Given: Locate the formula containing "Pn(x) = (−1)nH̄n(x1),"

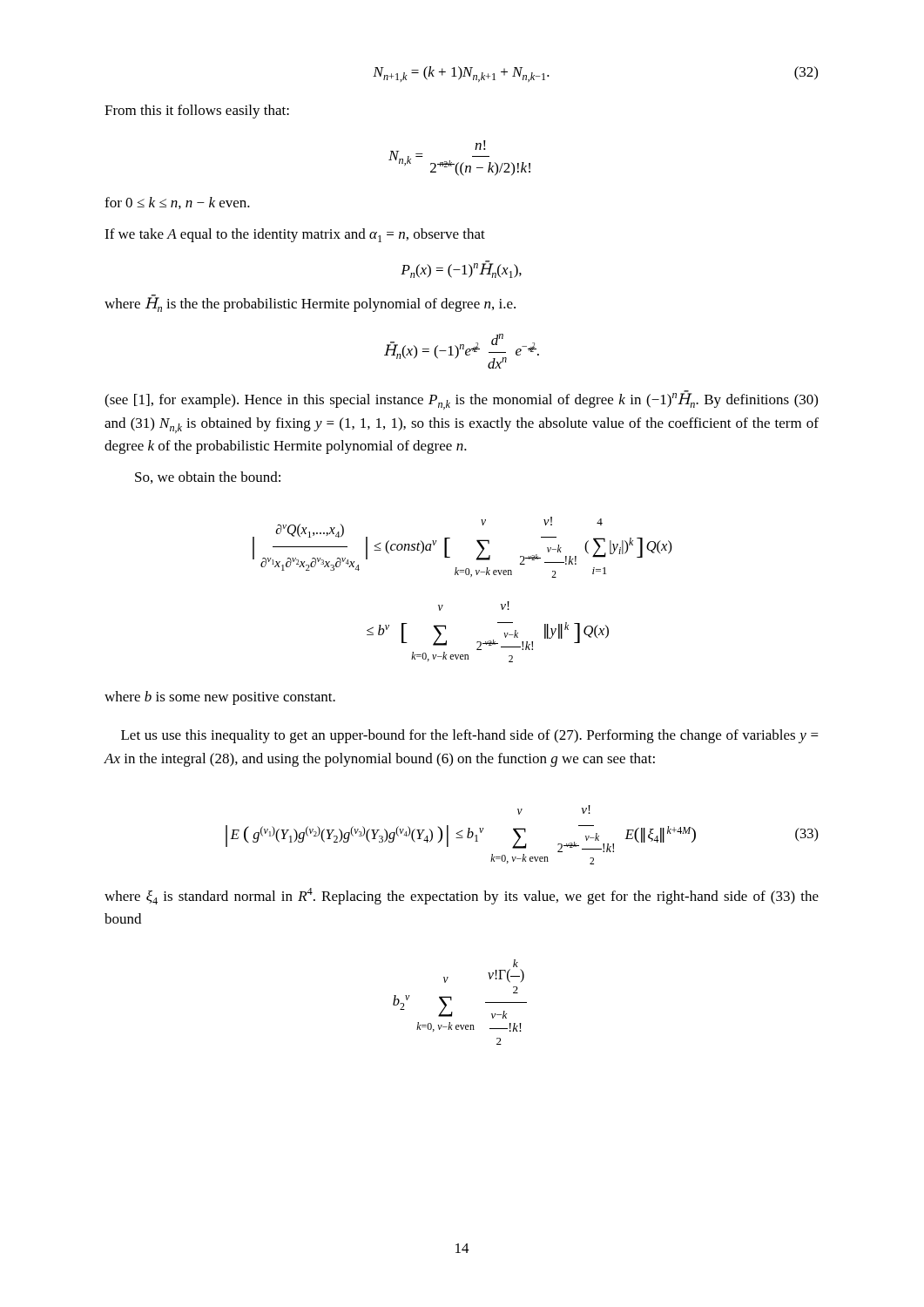Looking at the screenshot, I should 462,270.
